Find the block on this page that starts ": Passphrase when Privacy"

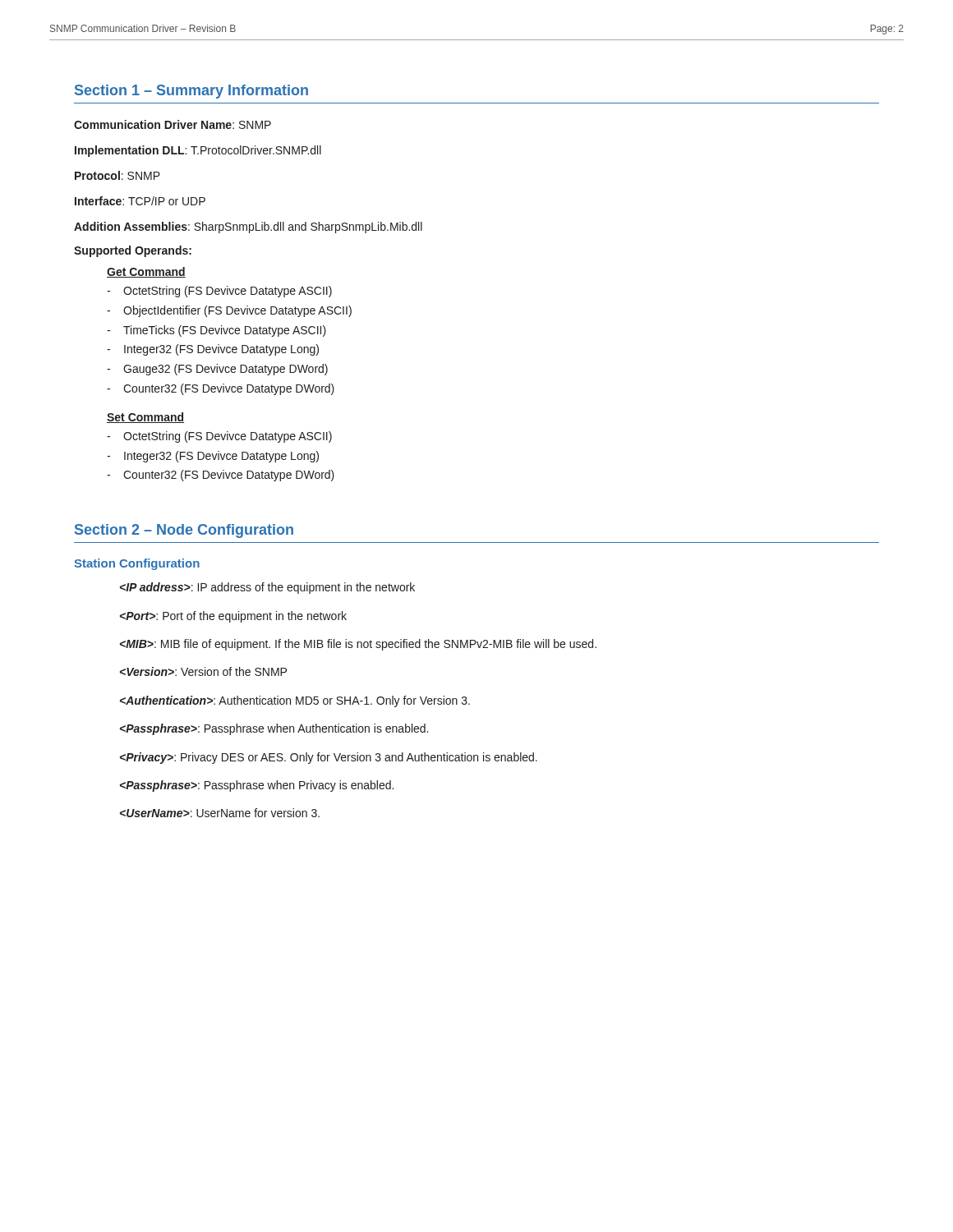pos(257,785)
